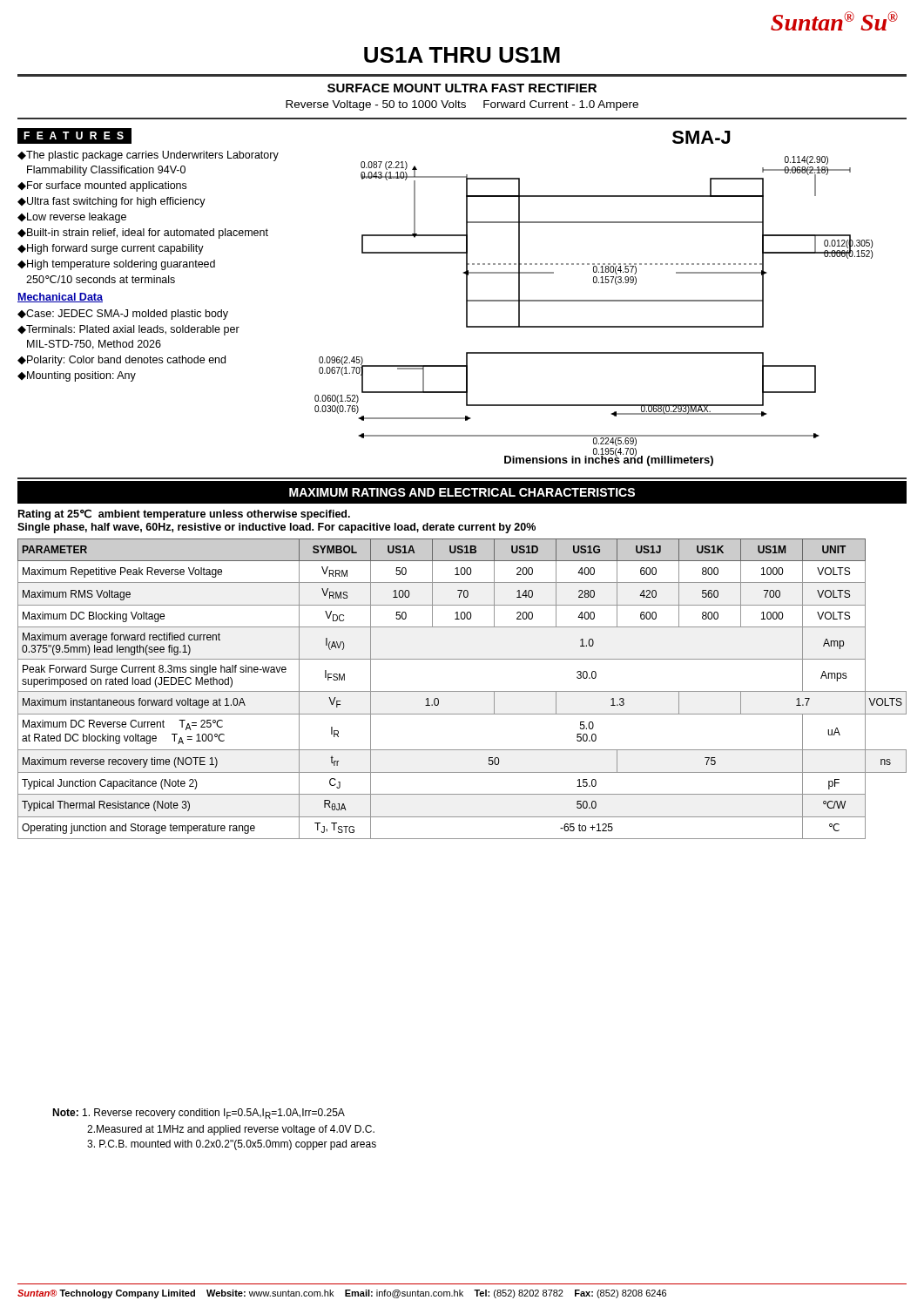This screenshot has height=1307, width=924.
Task: Find the region starting "◆Built-in strain relief, ideal for automated placement"
Action: click(x=143, y=233)
